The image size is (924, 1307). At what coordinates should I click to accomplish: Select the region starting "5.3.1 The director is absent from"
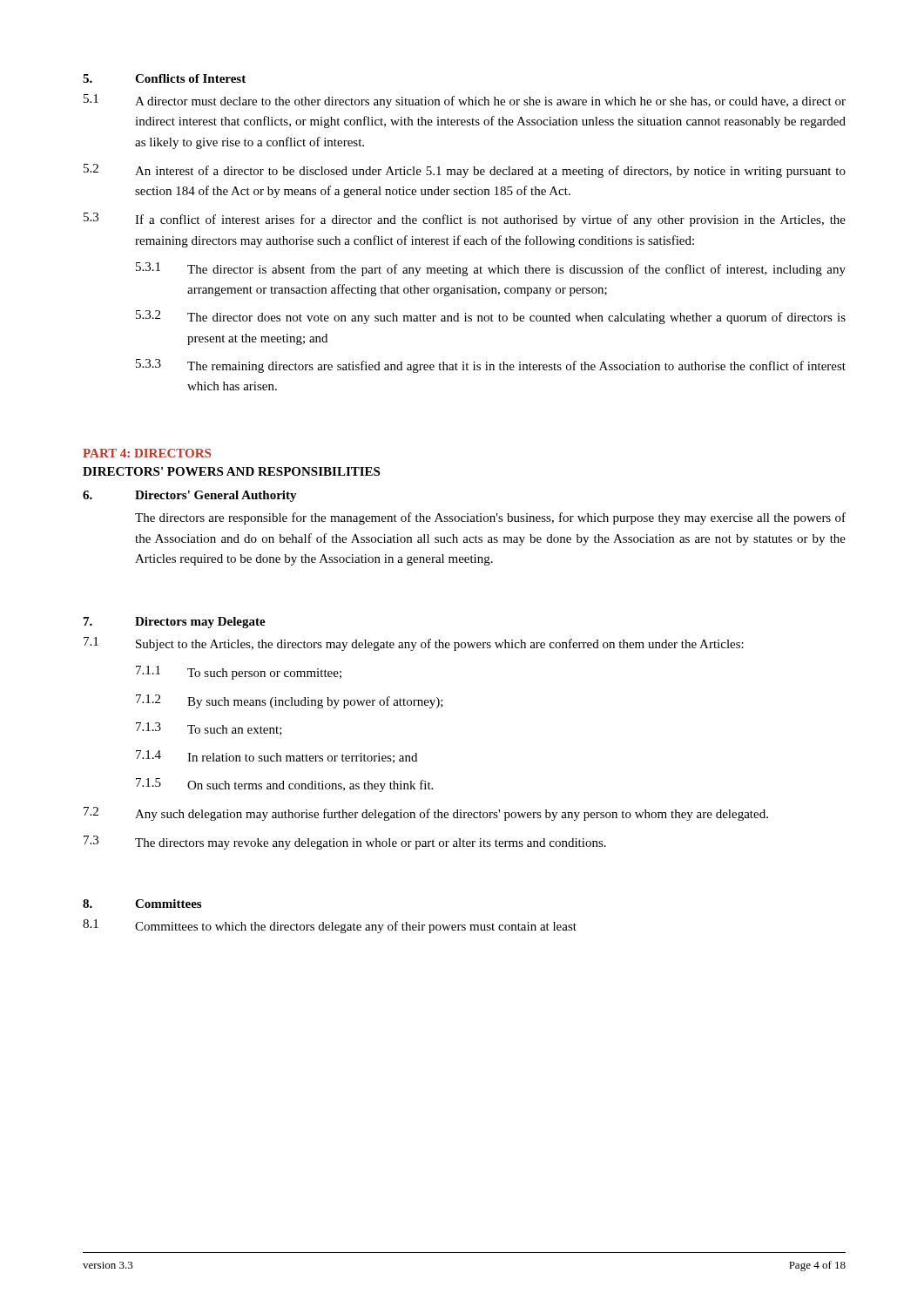(490, 280)
